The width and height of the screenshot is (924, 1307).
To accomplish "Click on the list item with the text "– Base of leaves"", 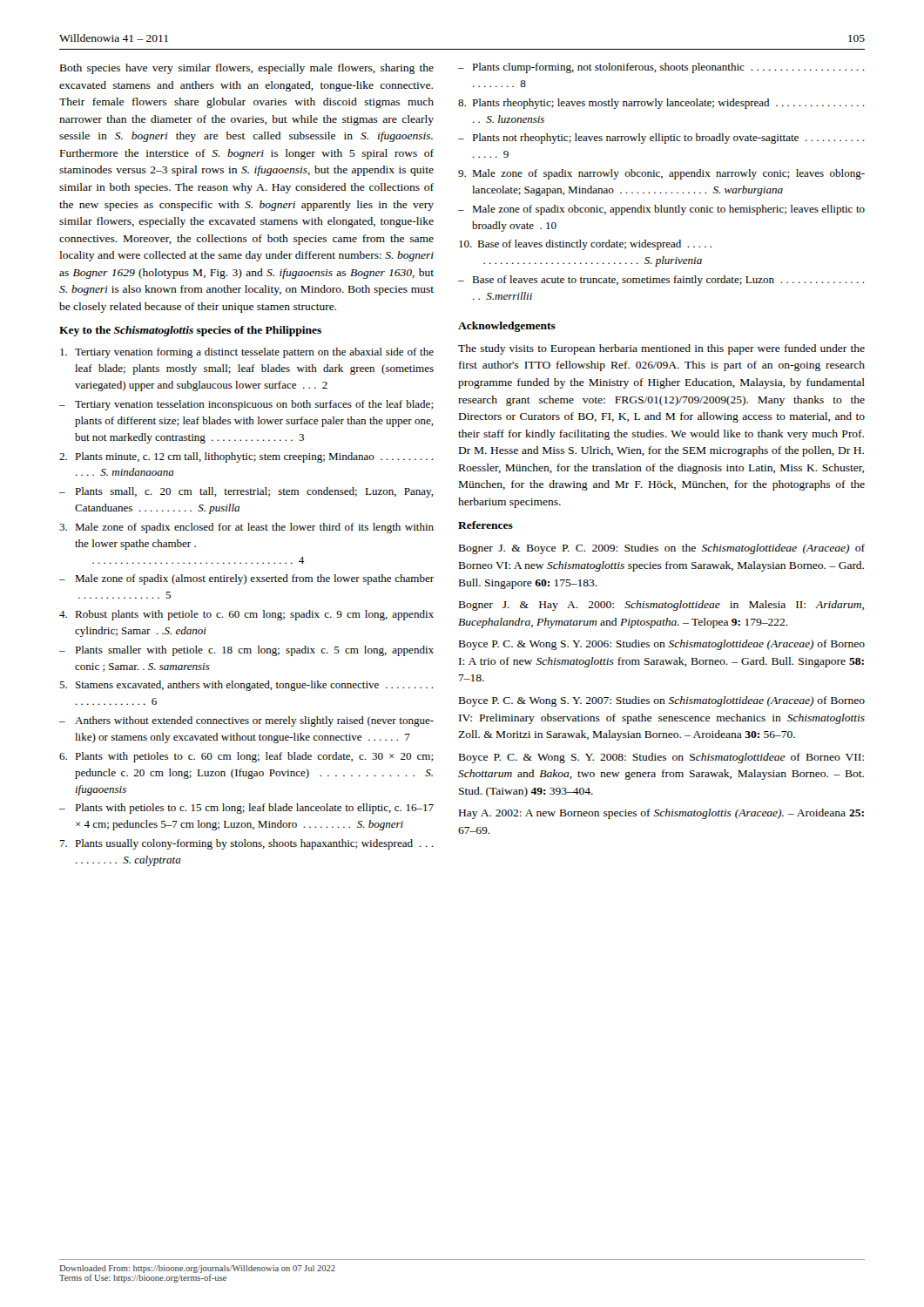I will click(661, 288).
